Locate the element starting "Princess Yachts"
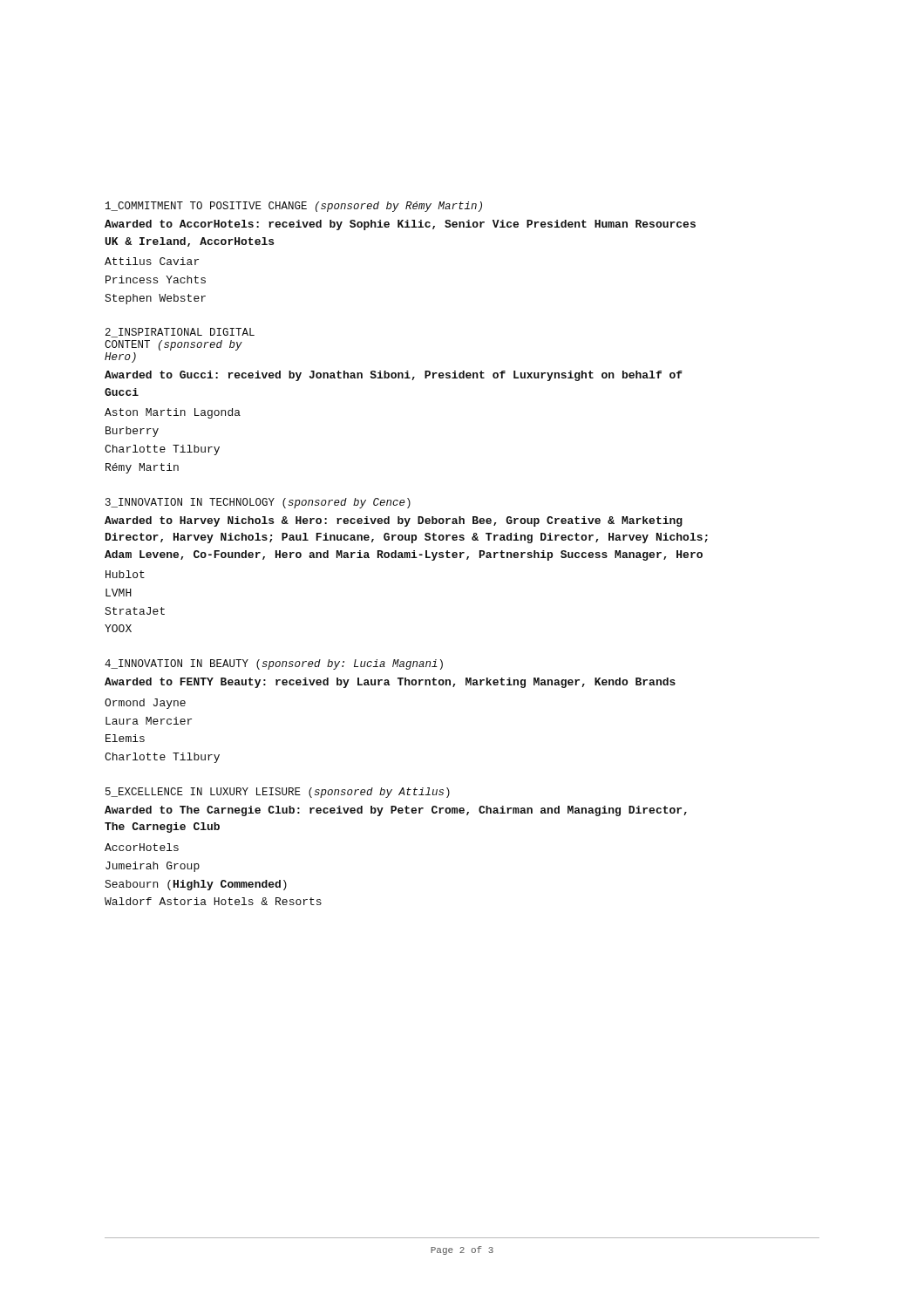The height and width of the screenshot is (1308, 924). click(x=156, y=280)
